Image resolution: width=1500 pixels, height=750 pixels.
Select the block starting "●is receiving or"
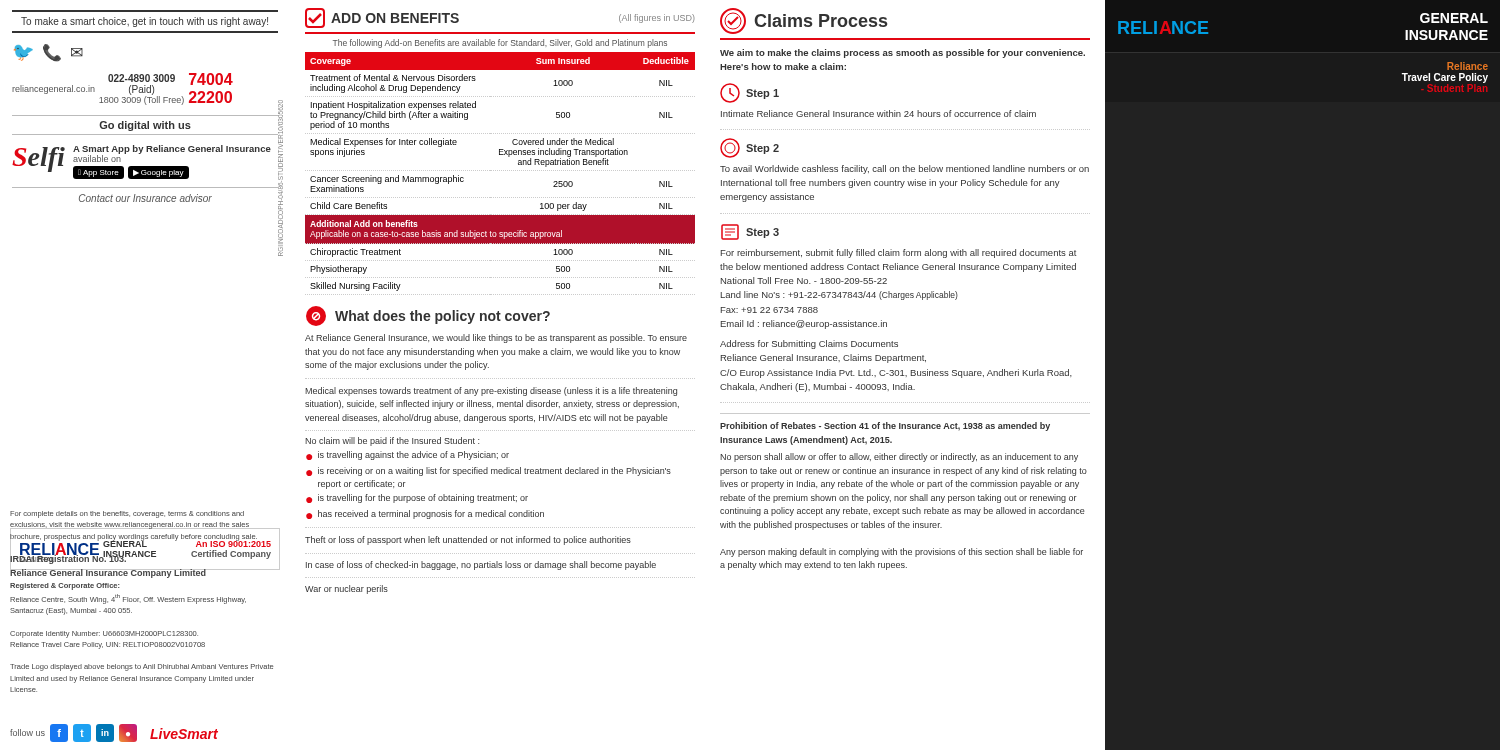[488, 477]
